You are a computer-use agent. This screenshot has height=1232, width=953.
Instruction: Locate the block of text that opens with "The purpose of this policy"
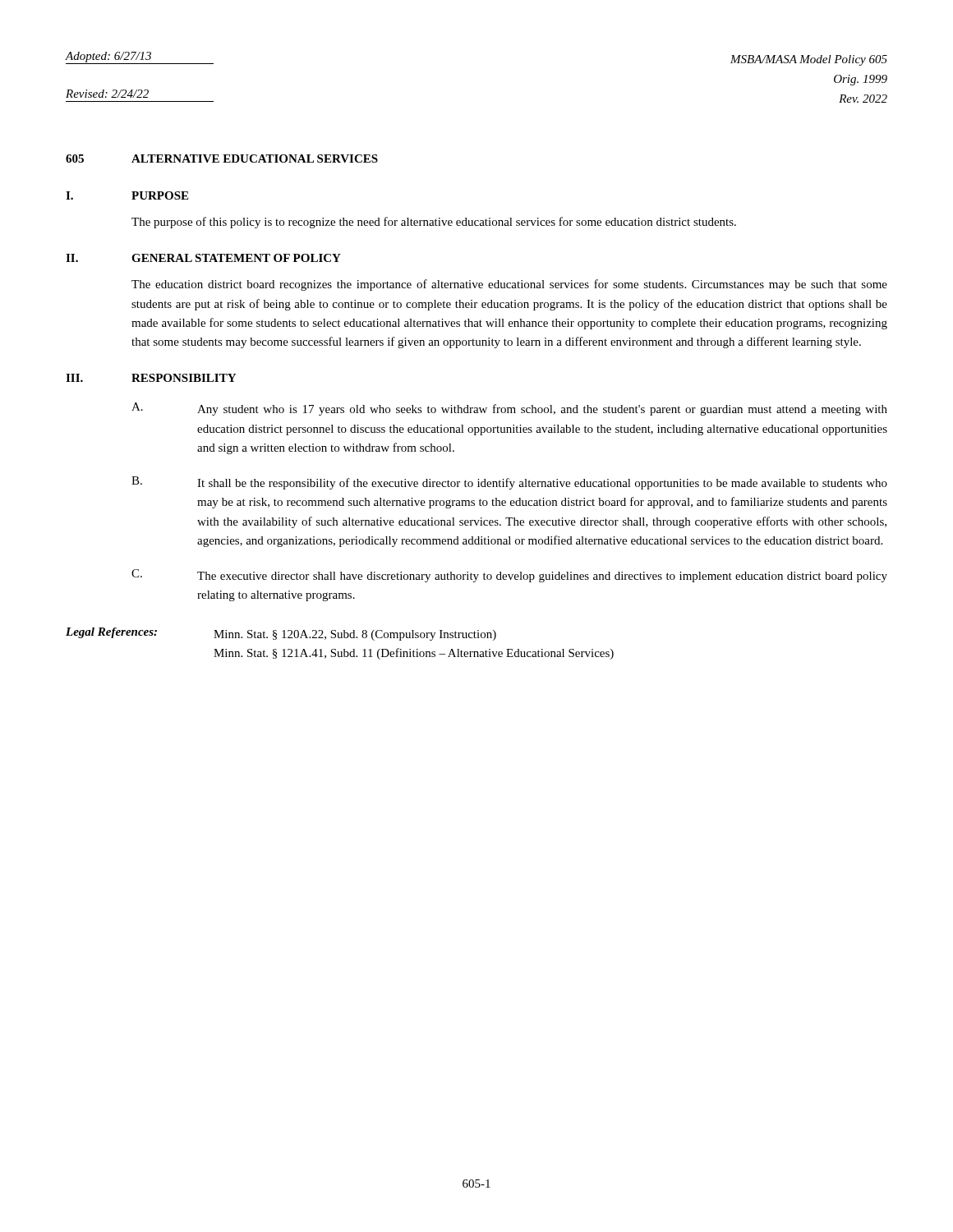pyautogui.click(x=434, y=222)
